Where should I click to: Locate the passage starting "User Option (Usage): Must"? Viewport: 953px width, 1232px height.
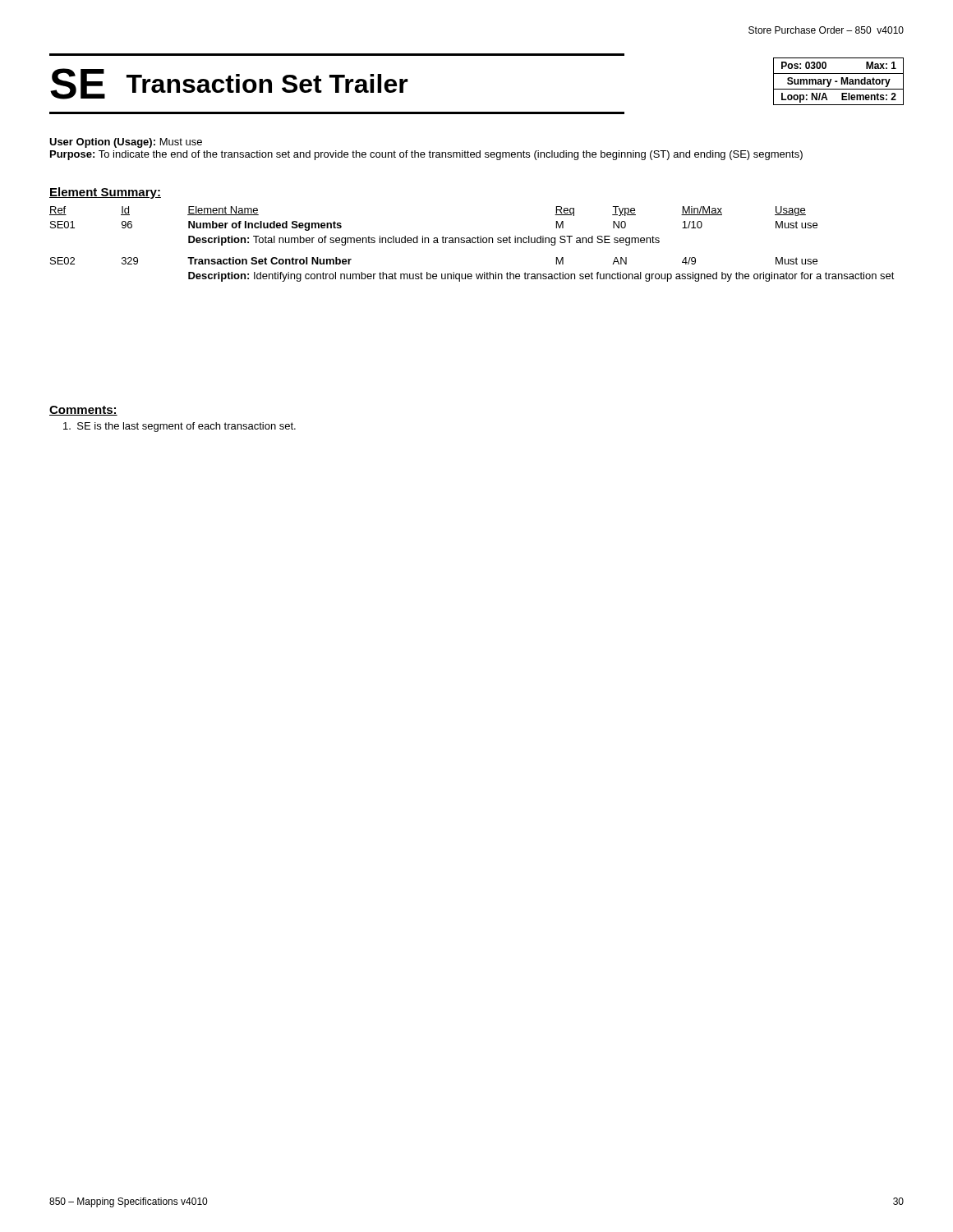pos(426,148)
